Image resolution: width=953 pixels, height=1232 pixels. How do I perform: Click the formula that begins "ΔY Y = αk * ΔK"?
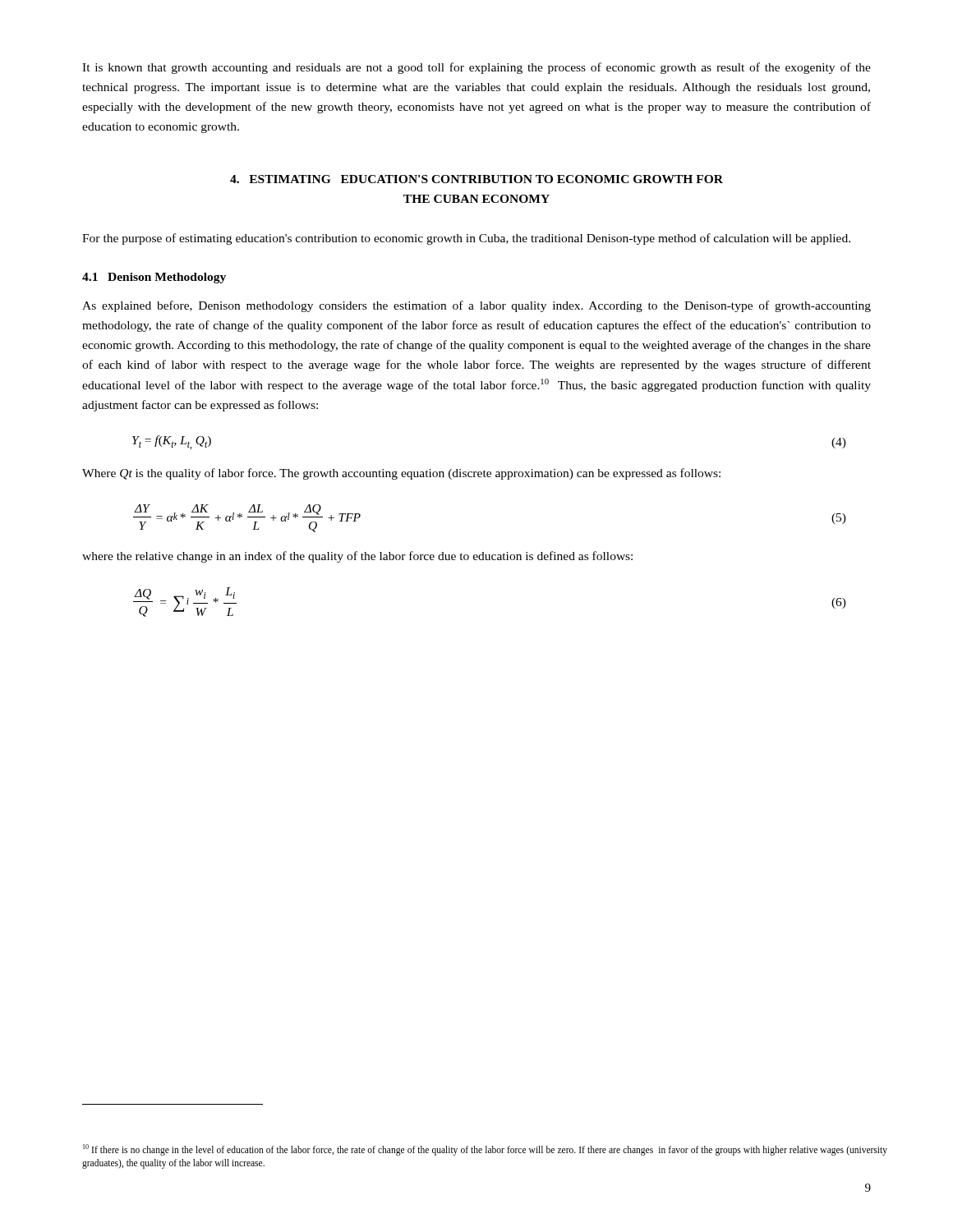tap(256, 517)
